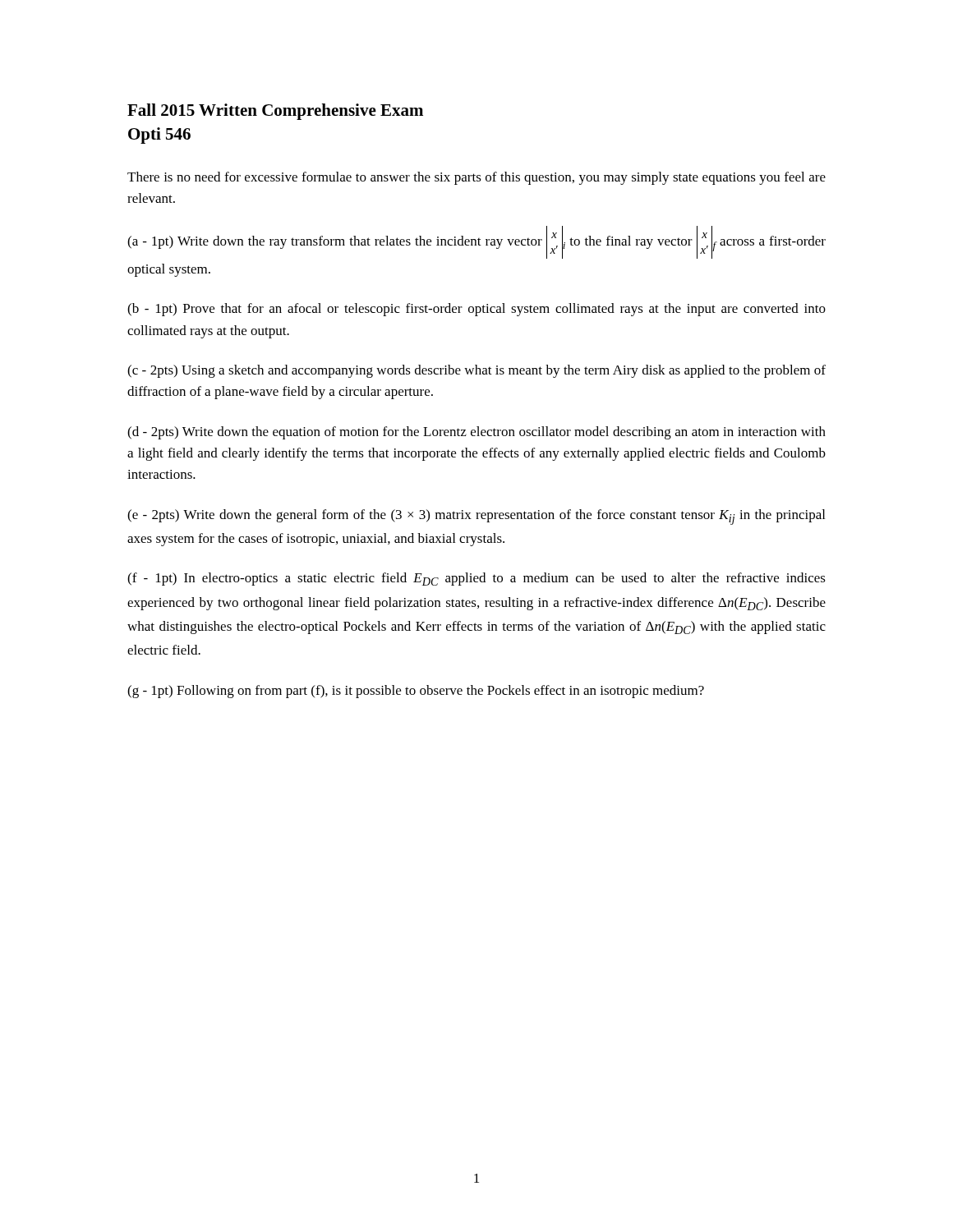The height and width of the screenshot is (1232, 953).
Task: Select the list item with the text "(g - 1pt)"
Action: (x=476, y=691)
